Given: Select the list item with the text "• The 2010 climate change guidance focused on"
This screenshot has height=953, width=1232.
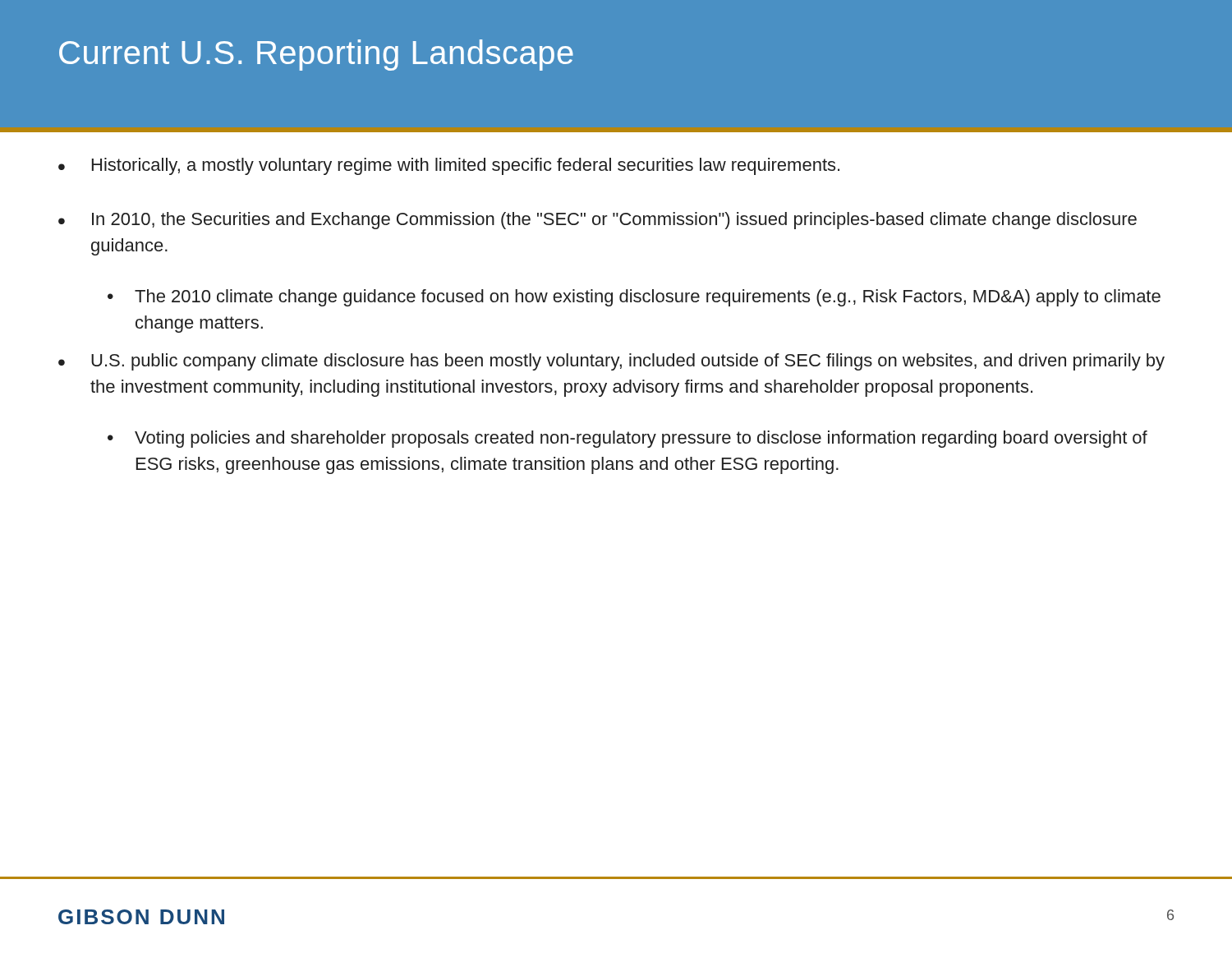Looking at the screenshot, I should [641, 310].
